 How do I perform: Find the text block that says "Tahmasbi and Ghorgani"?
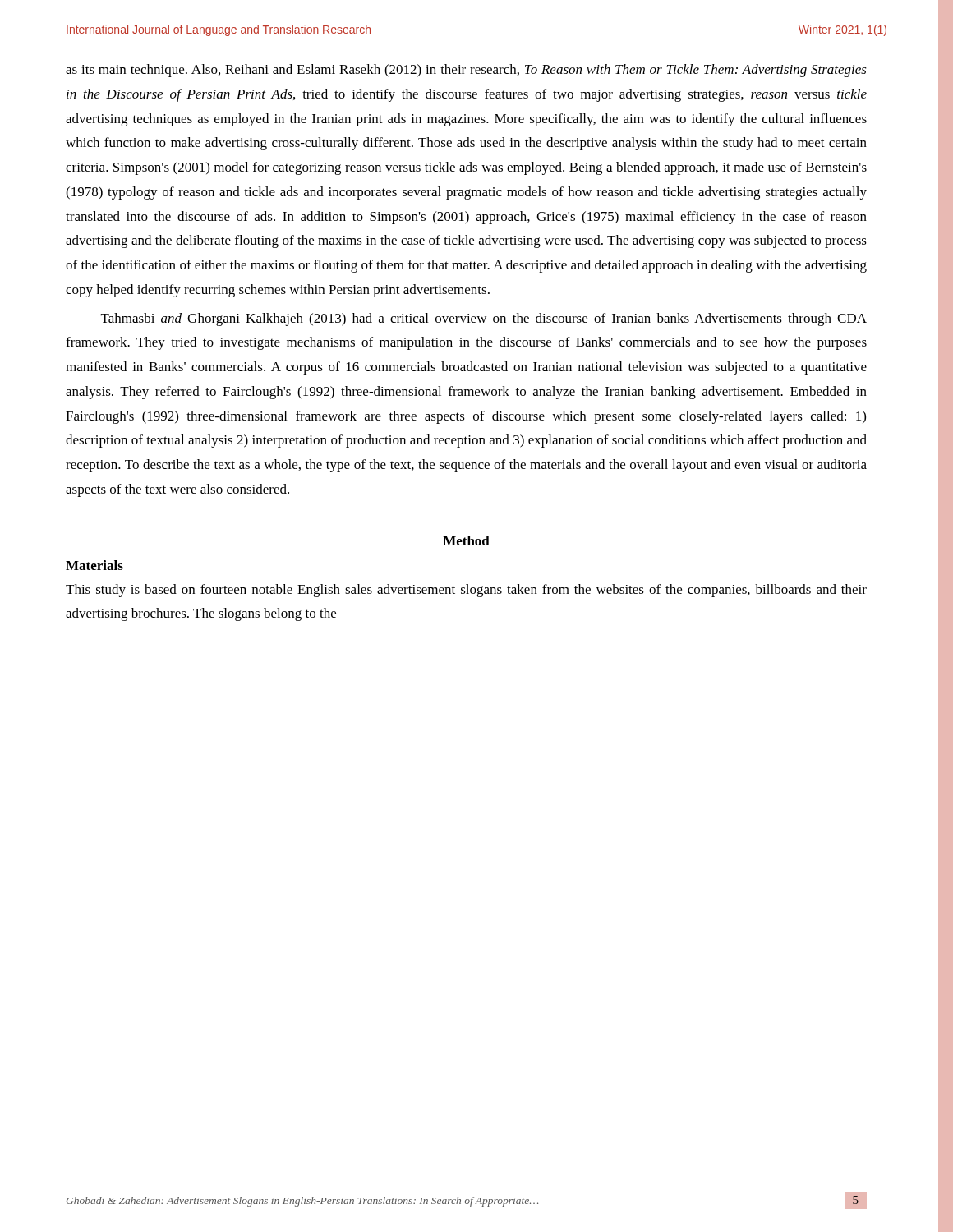click(x=466, y=404)
